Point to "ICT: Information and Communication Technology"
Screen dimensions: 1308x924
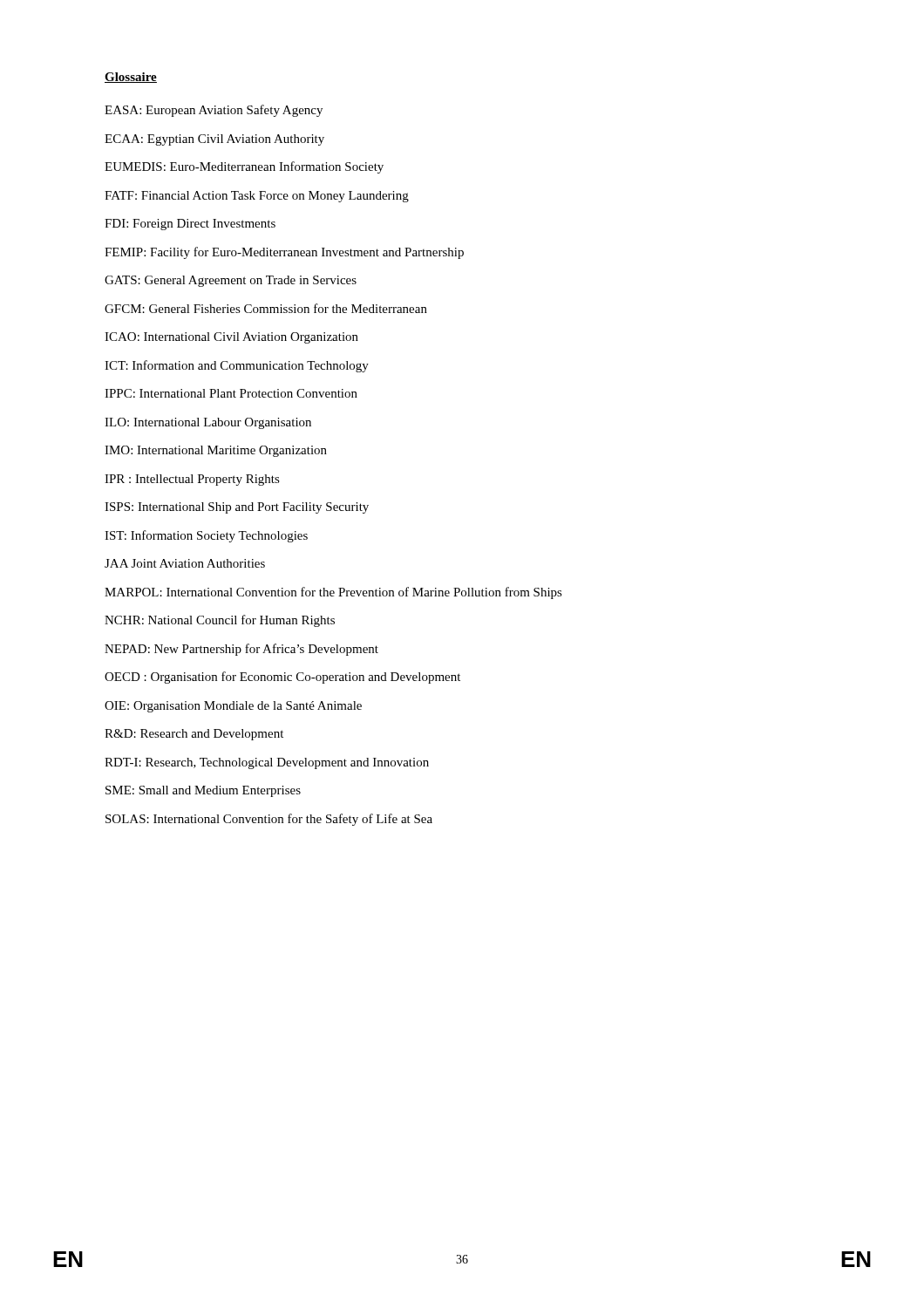(x=237, y=365)
